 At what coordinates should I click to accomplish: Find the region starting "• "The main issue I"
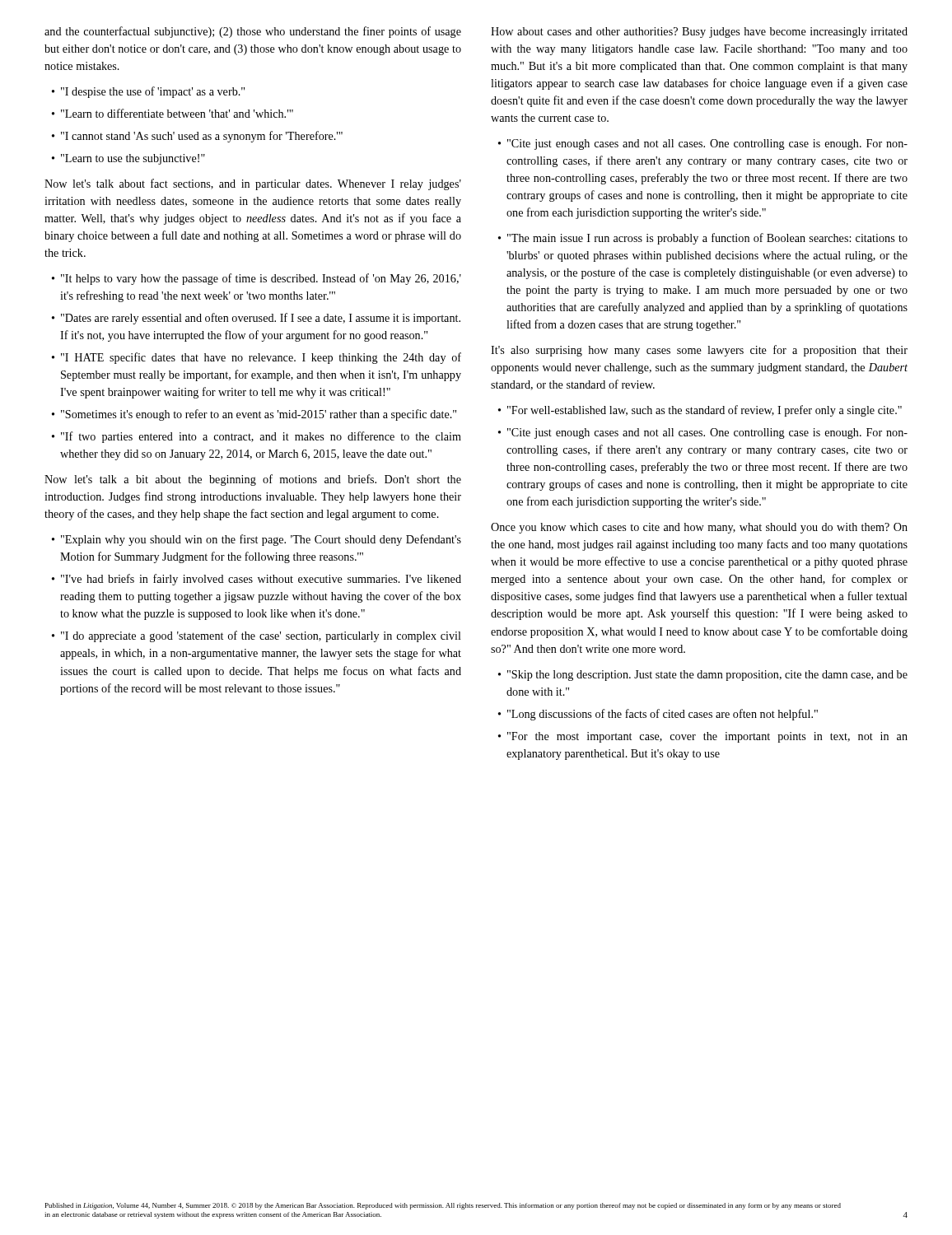click(702, 282)
